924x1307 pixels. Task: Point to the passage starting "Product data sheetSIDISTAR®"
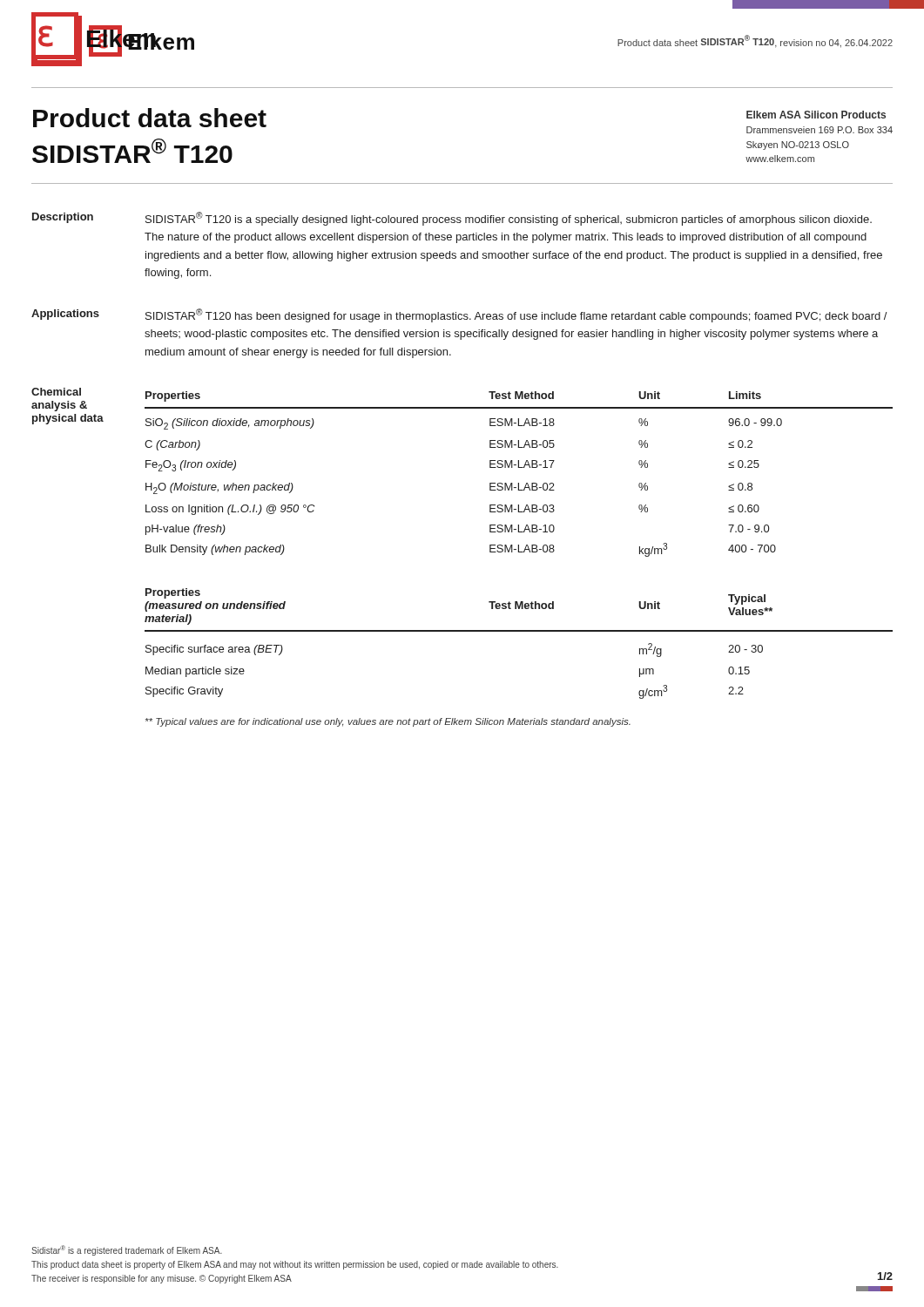pos(149,136)
